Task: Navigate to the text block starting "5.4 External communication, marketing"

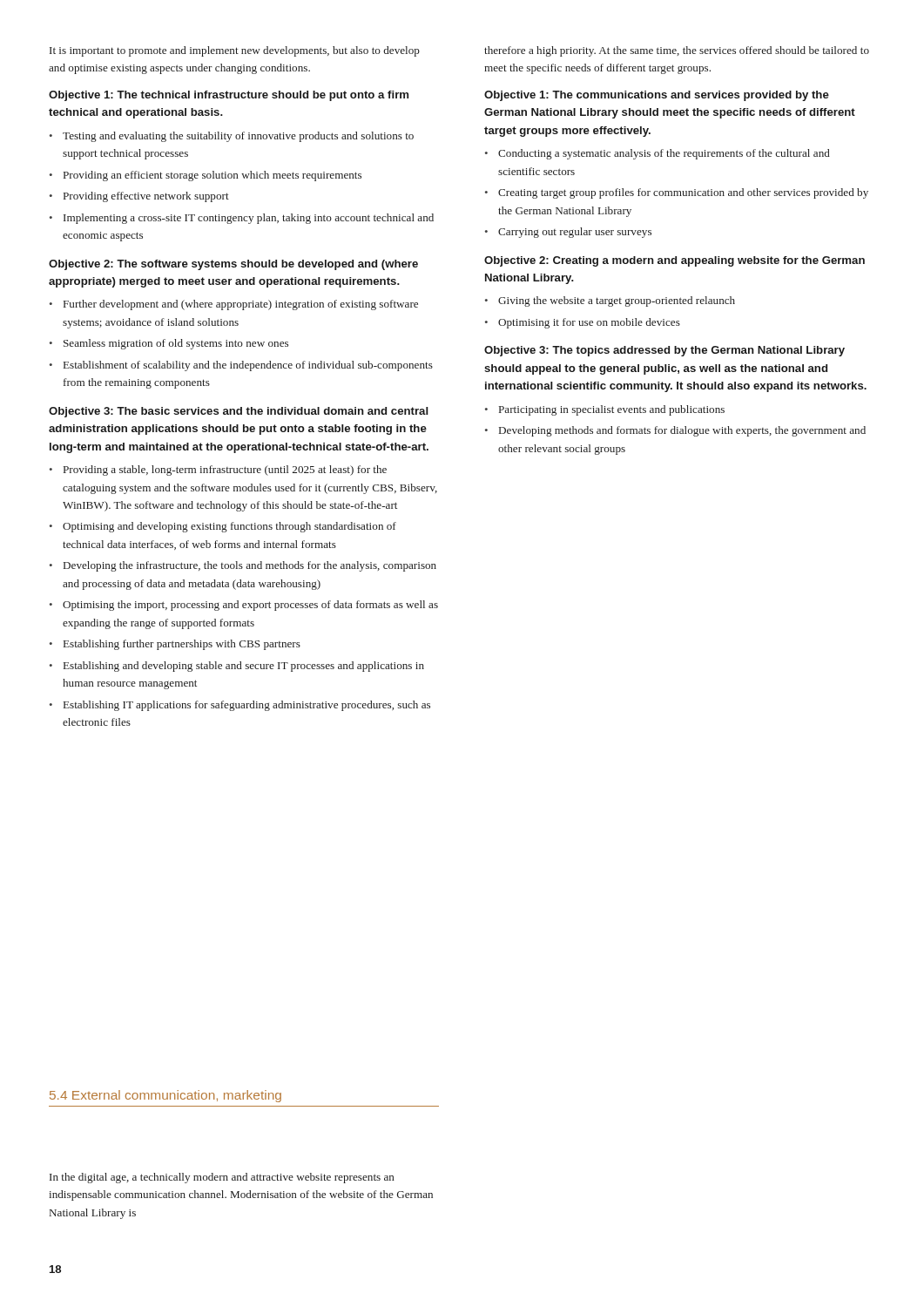Action: coord(244,1097)
